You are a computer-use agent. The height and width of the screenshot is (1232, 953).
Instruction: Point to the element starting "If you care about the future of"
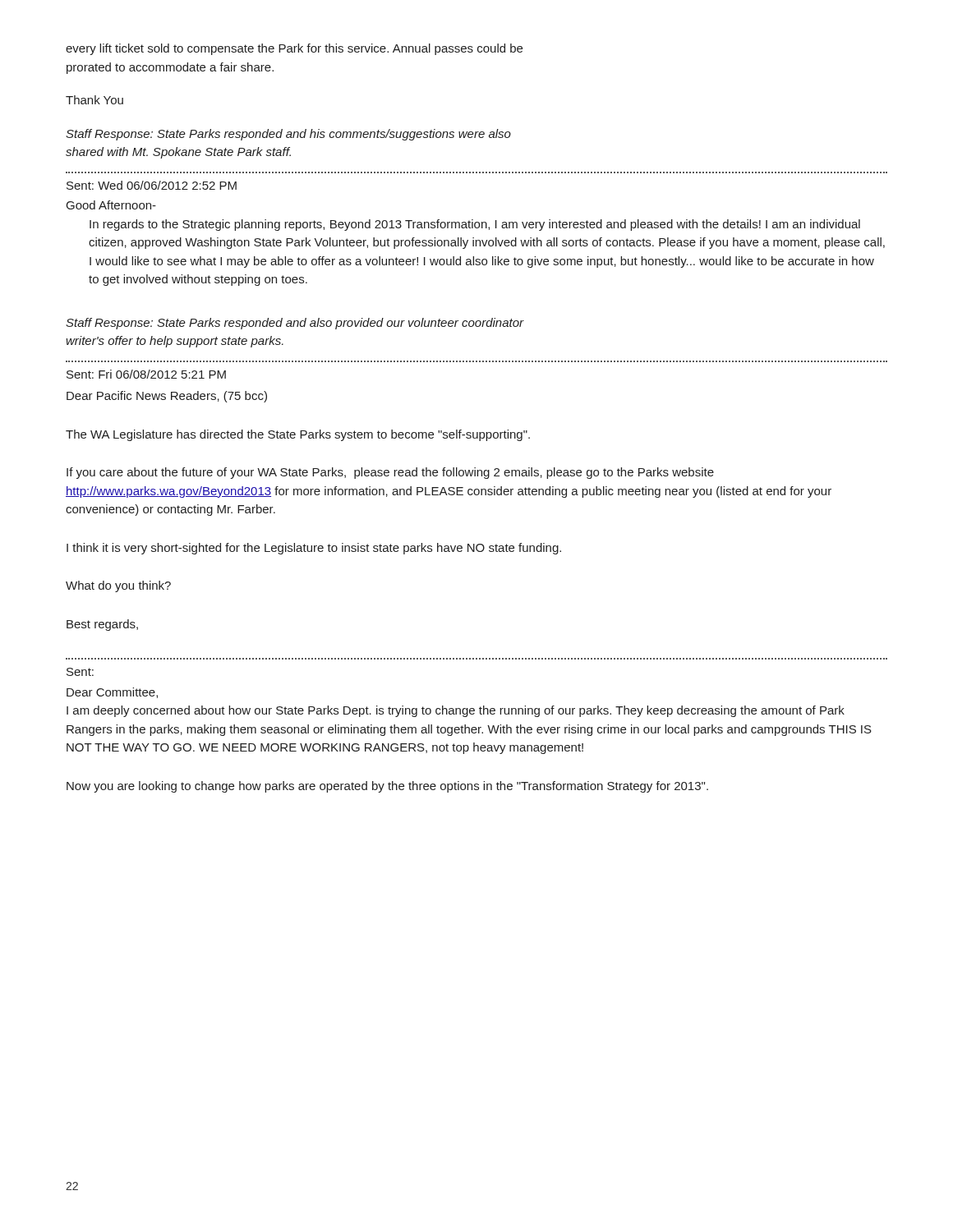coord(476,491)
